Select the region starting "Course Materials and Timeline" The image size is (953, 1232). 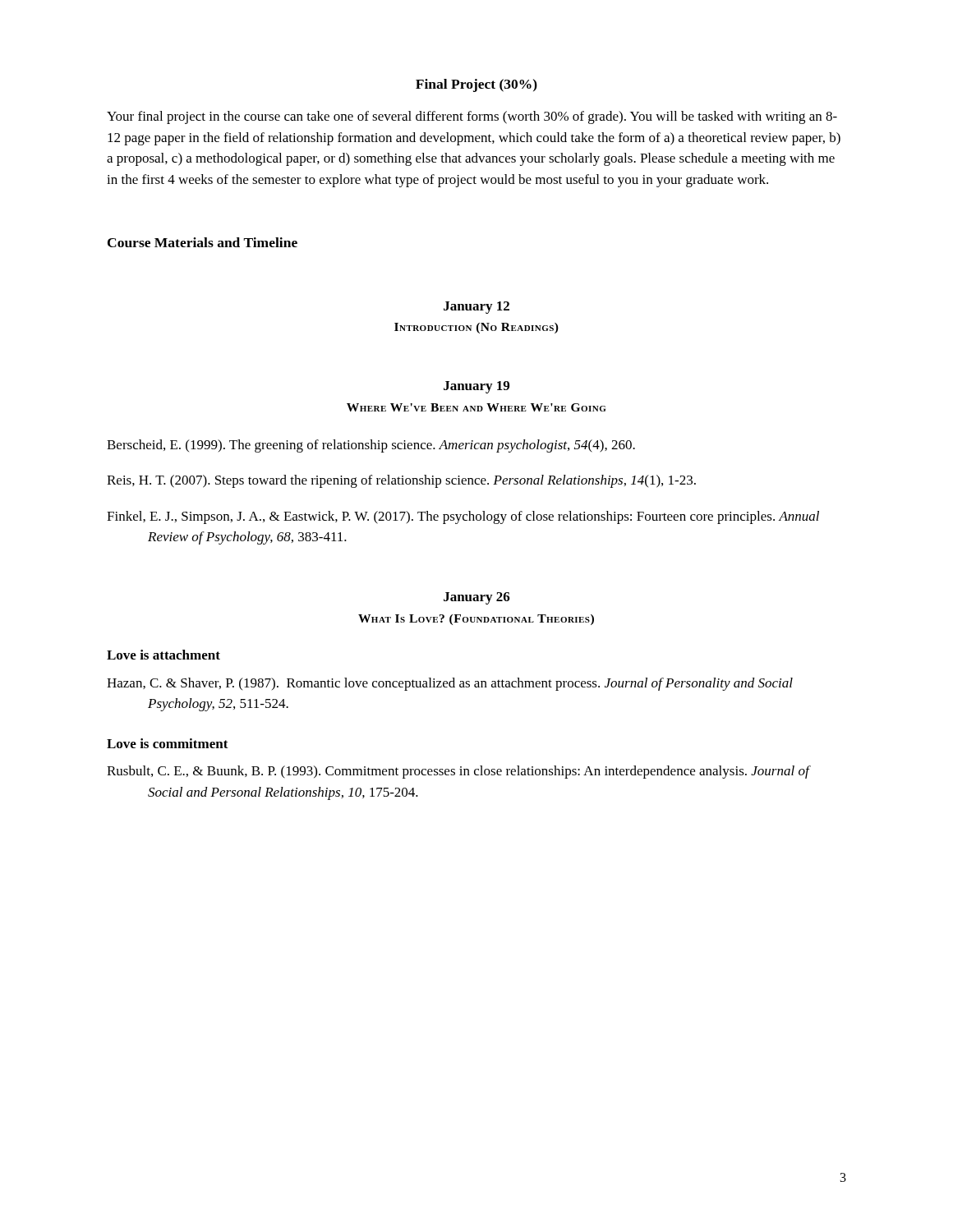point(202,243)
